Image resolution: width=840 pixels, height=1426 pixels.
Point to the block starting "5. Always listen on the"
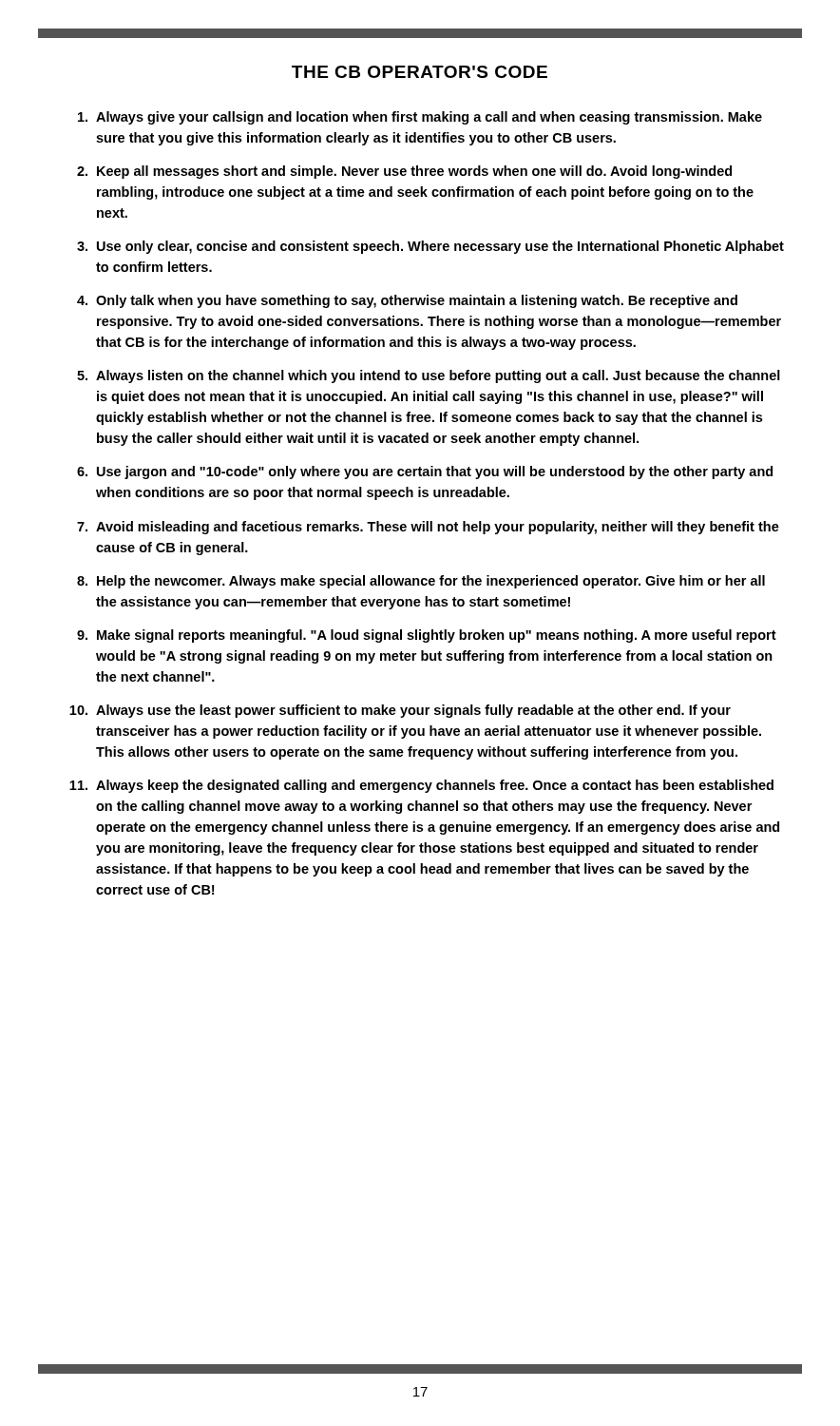[x=420, y=407]
